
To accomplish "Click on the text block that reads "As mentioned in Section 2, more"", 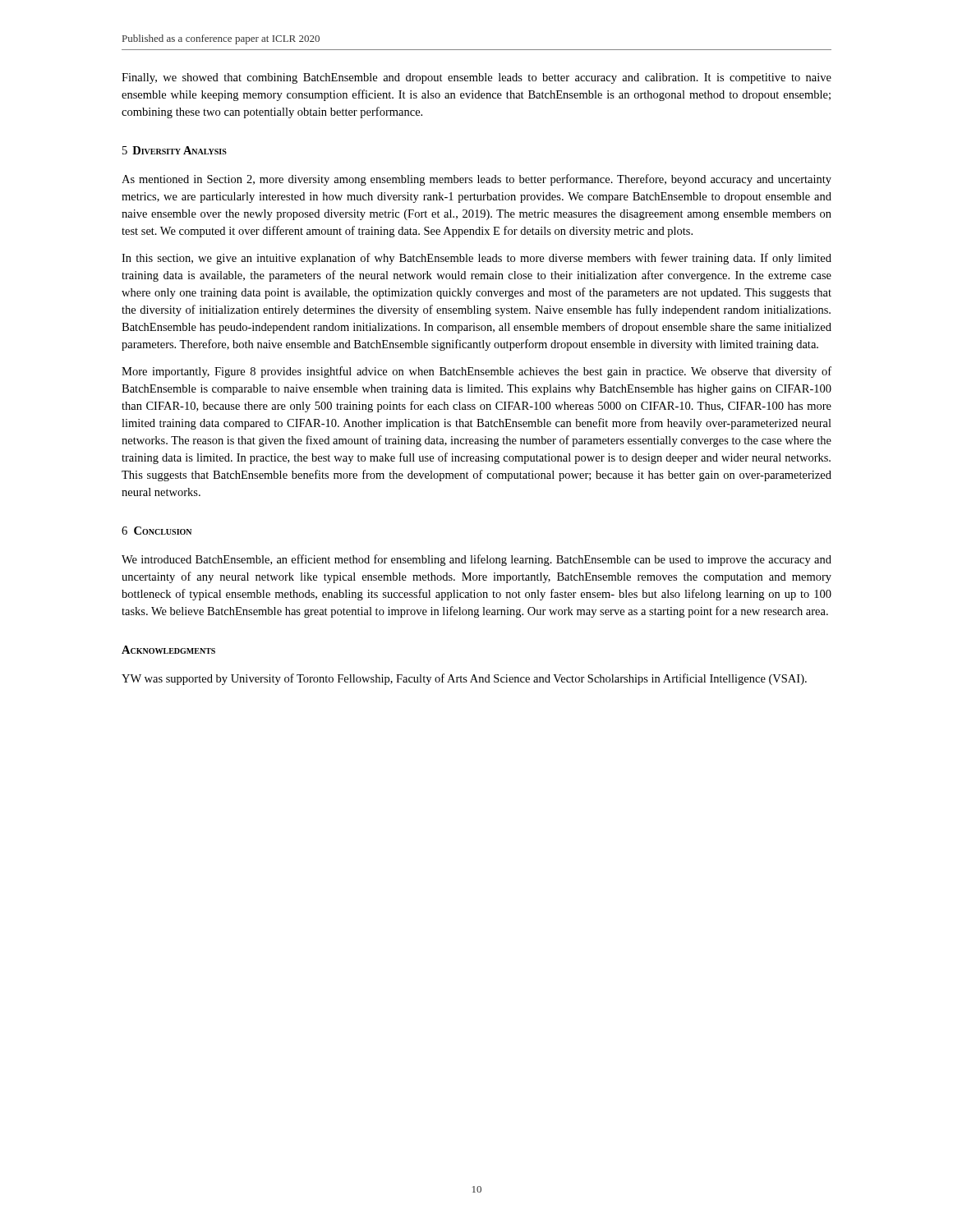I will pyautogui.click(x=476, y=205).
